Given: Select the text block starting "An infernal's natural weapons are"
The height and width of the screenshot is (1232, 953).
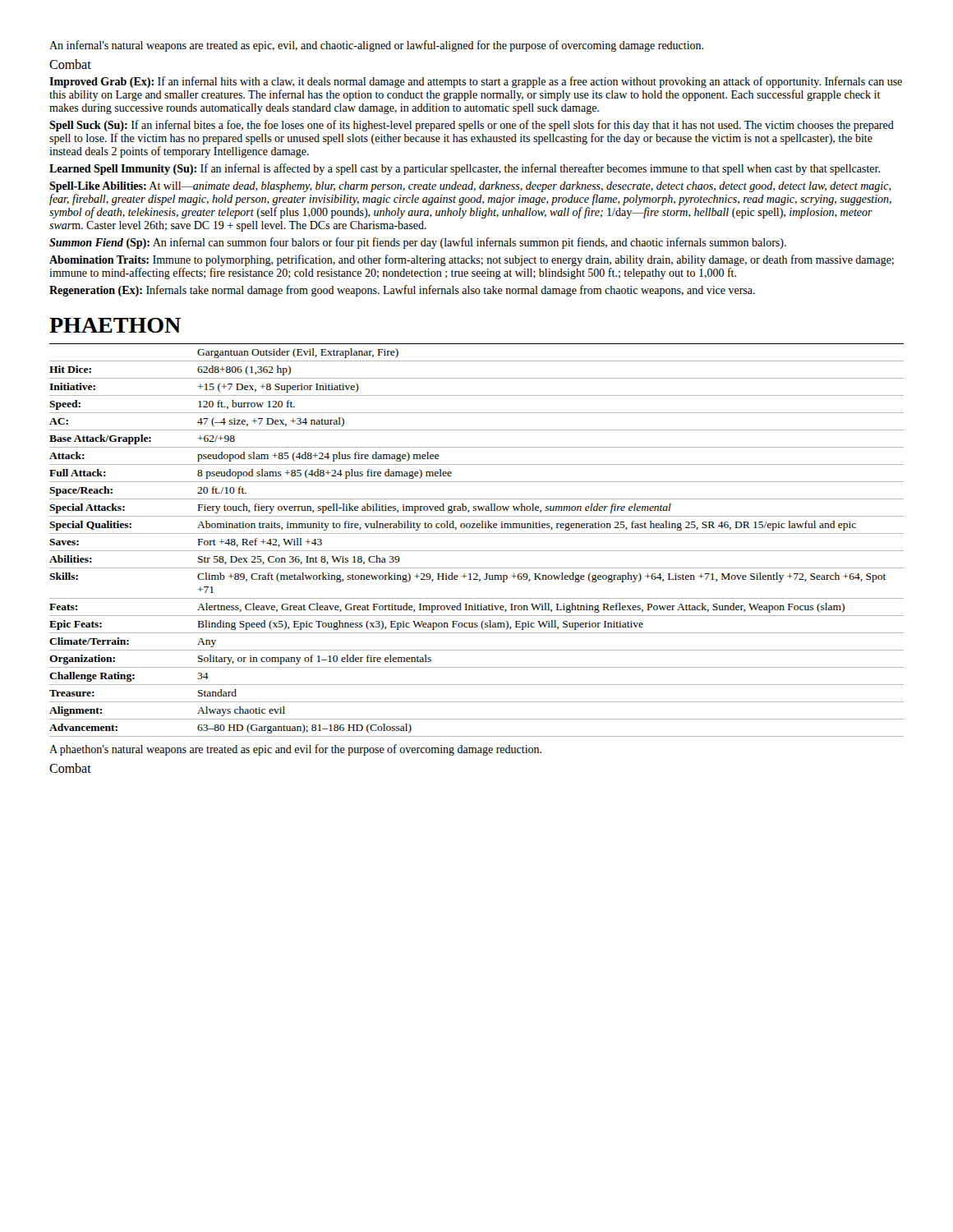Looking at the screenshot, I should coord(377,46).
